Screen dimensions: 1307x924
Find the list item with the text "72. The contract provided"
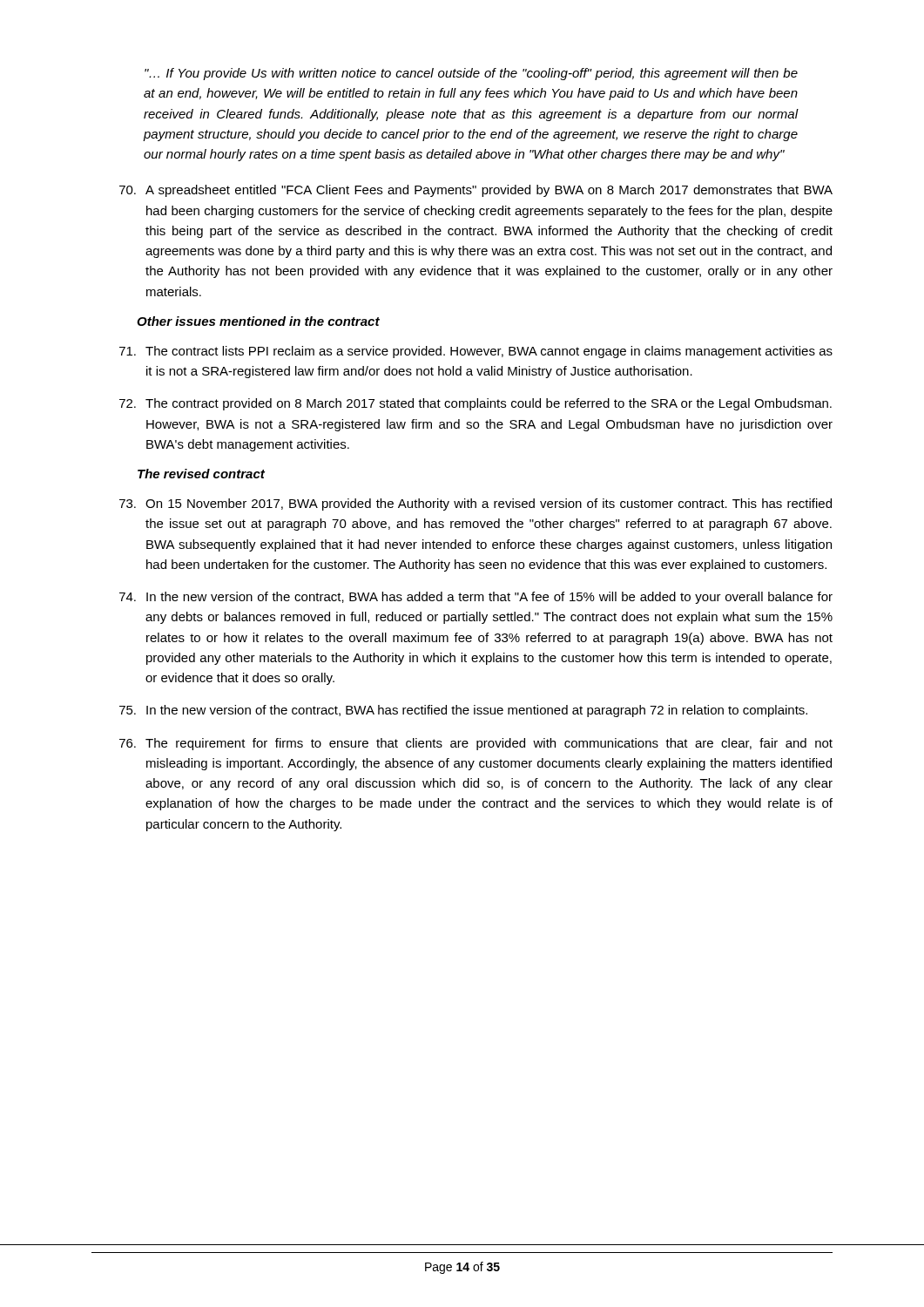462,424
